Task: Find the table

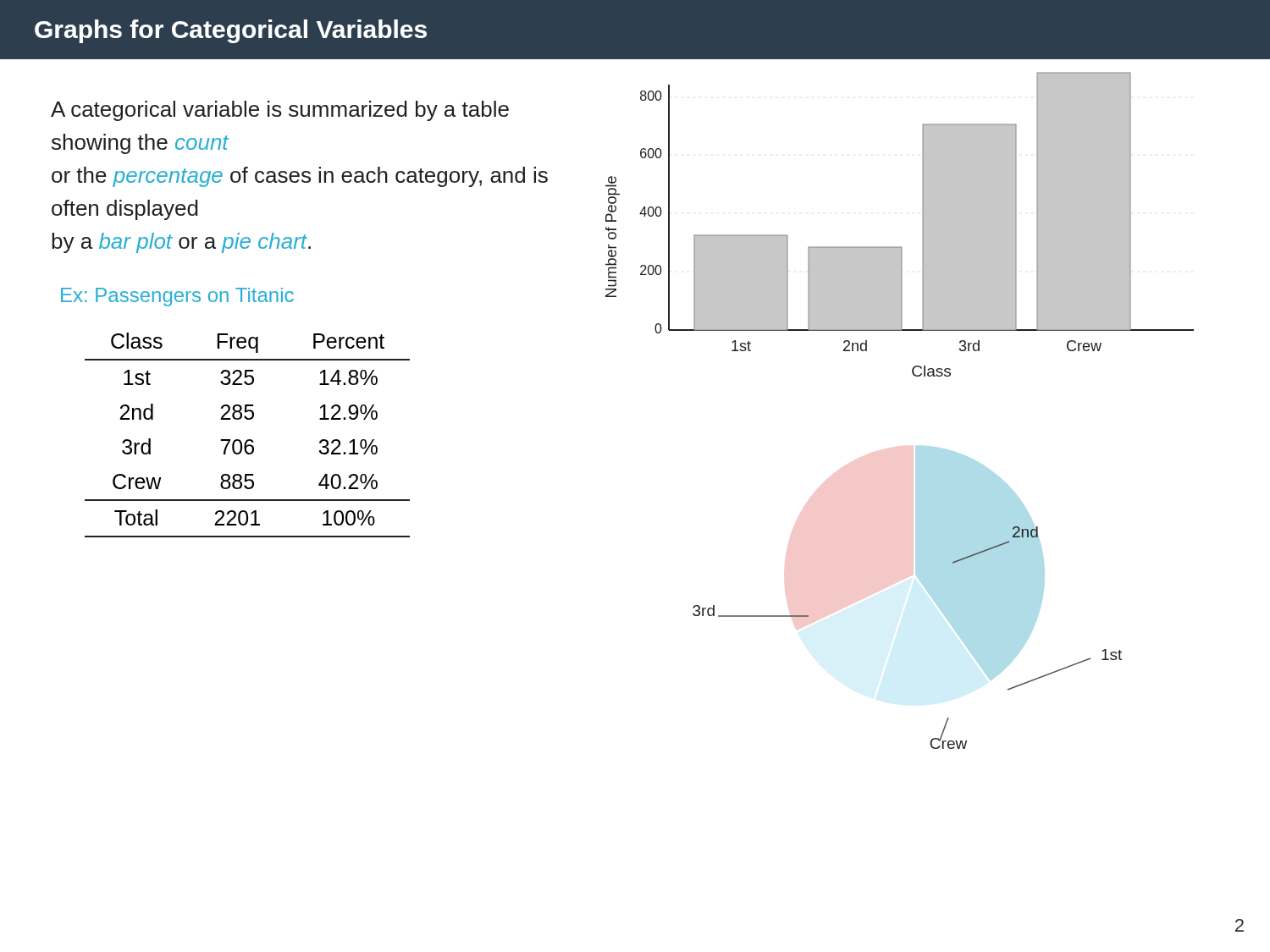Action: [301, 430]
